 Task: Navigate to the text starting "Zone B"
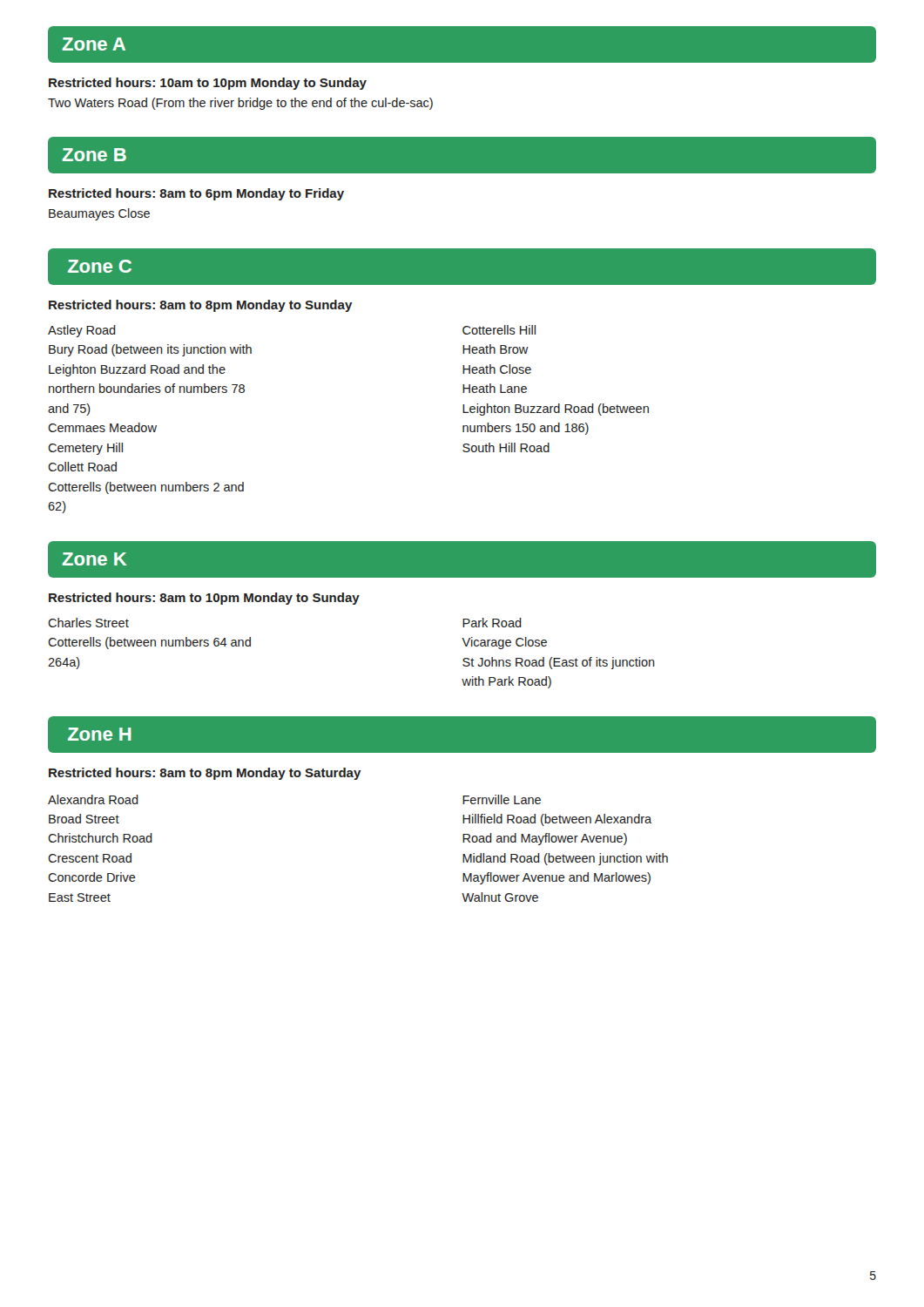pos(94,155)
